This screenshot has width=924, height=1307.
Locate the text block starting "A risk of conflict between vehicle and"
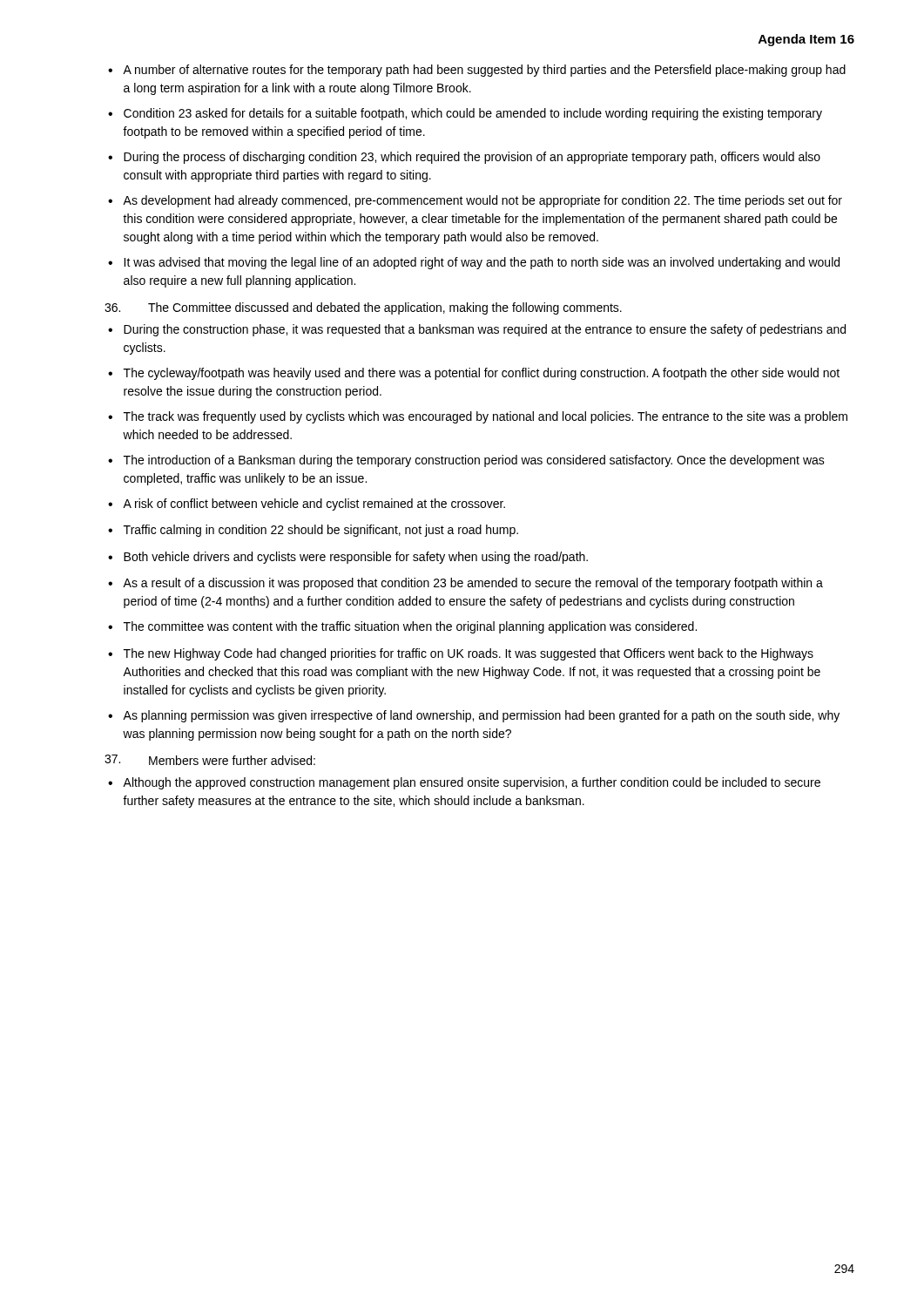[315, 504]
